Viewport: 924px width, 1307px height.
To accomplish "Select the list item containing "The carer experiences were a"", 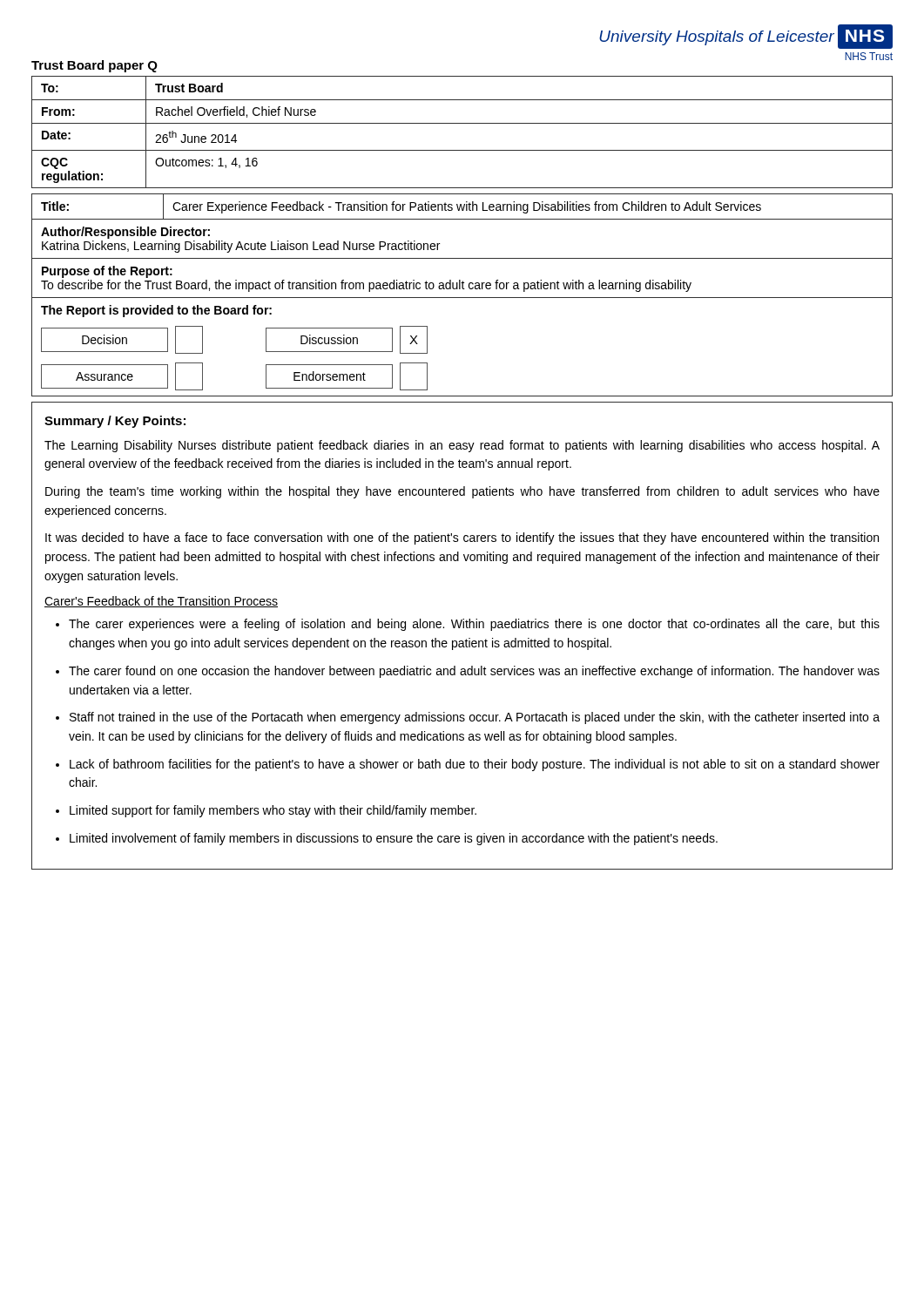I will 474,634.
